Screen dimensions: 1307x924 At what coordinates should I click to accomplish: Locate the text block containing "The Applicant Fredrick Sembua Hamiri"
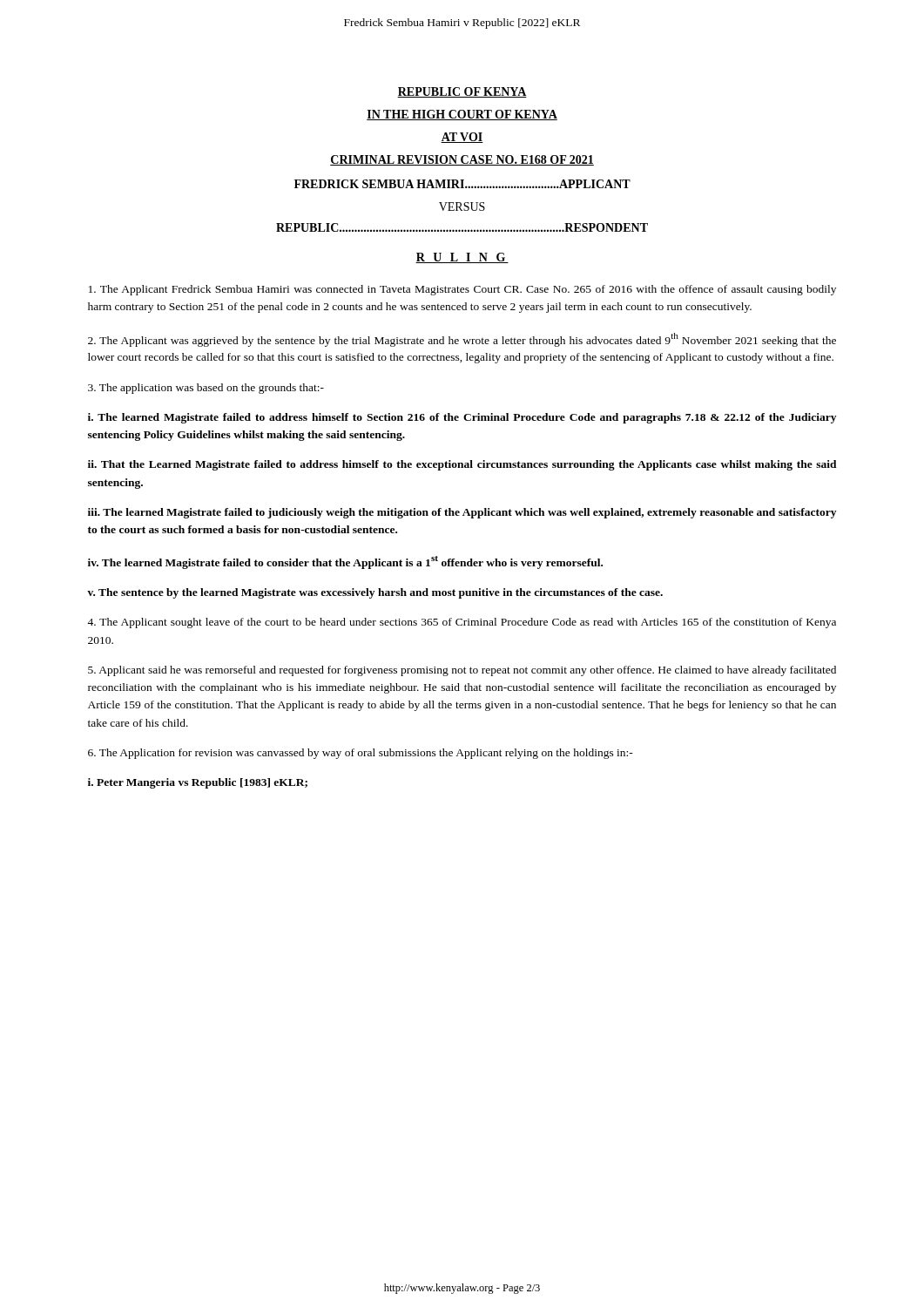[462, 298]
